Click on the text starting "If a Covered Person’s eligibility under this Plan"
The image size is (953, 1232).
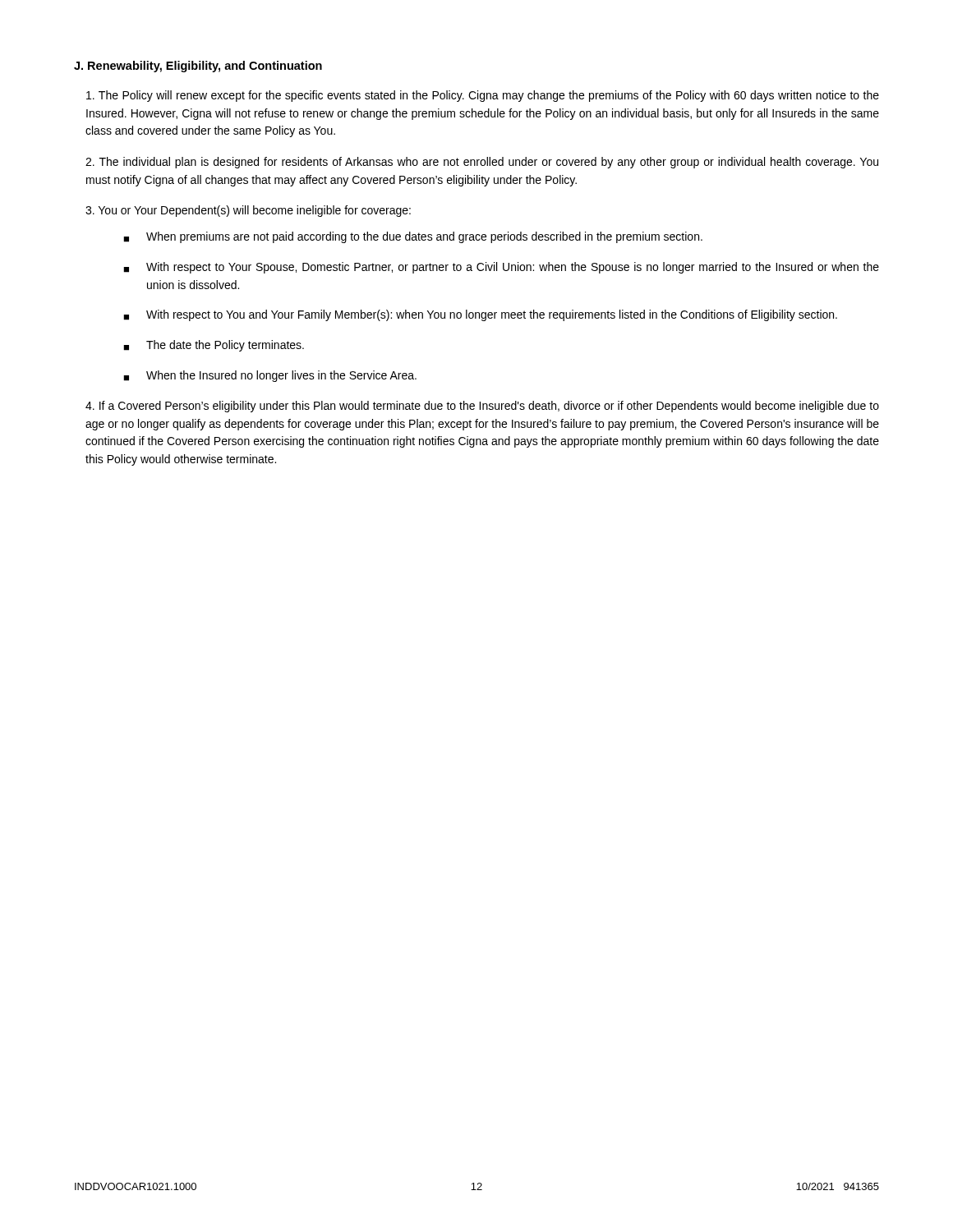pyautogui.click(x=482, y=432)
